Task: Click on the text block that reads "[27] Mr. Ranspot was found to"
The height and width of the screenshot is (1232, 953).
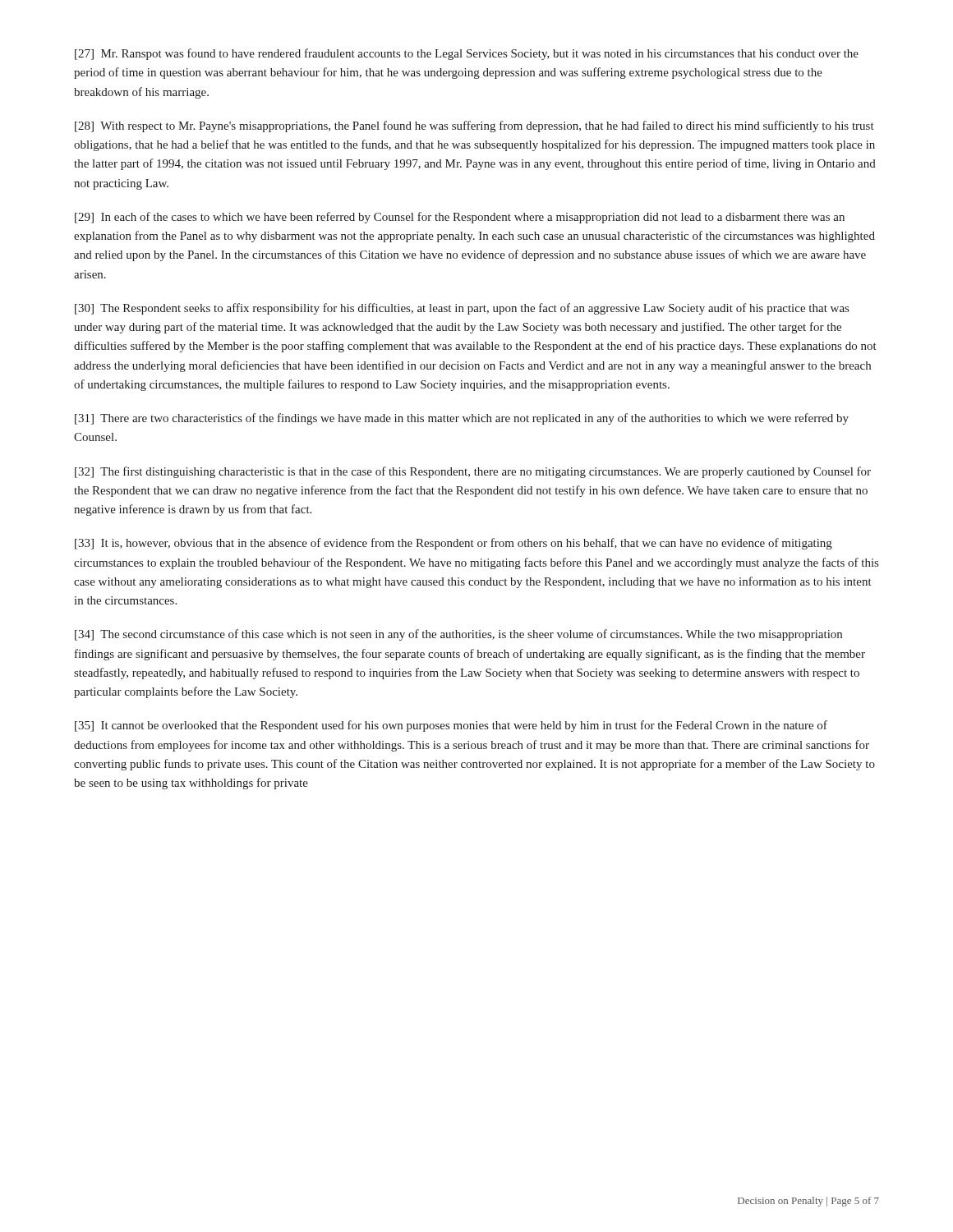Action: (466, 73)
